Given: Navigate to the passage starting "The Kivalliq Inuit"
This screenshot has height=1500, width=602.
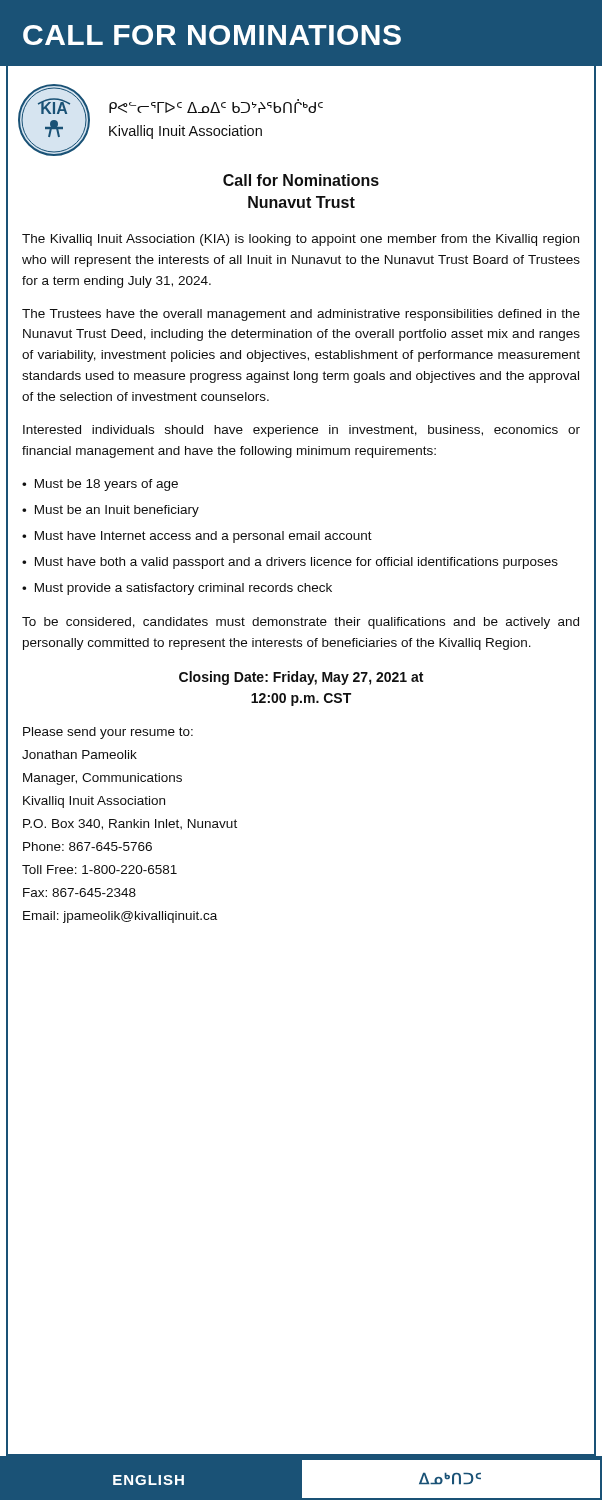Looking at the screenshot, I should [x=301, y=259].
